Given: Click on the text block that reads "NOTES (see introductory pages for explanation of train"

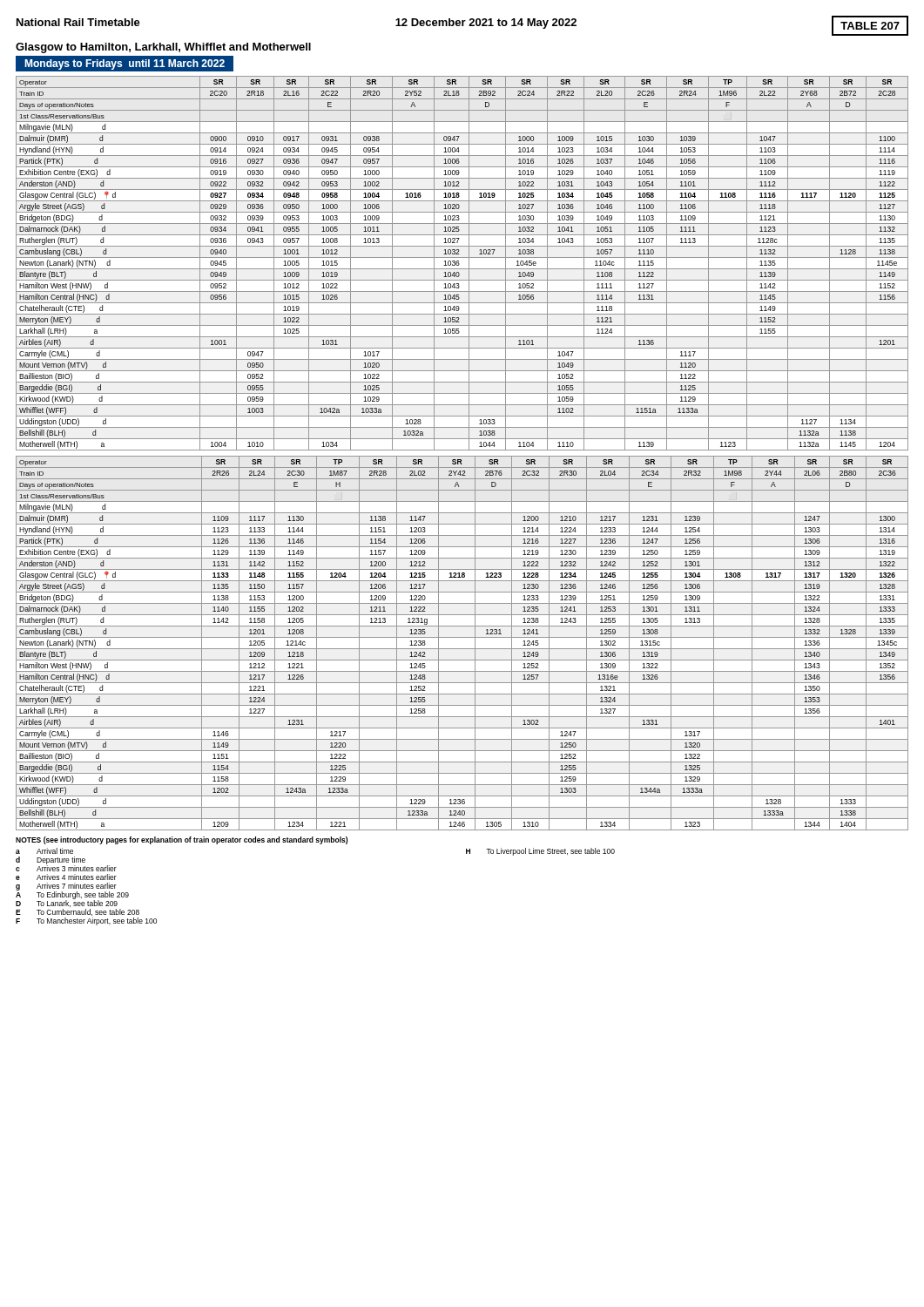Looking at the screenshot, I should [182, 840].
